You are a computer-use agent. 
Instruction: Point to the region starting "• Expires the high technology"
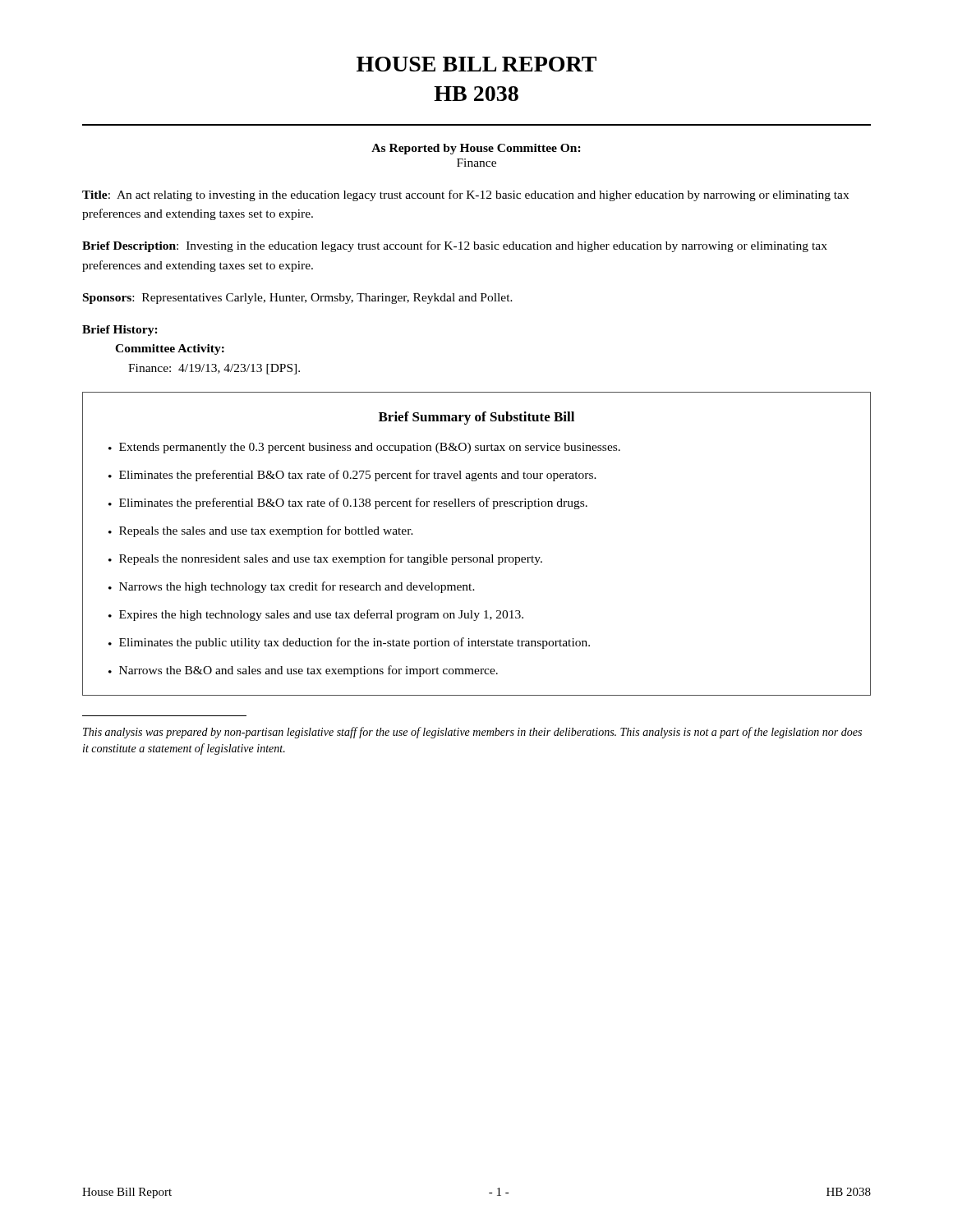pos(316,615)
